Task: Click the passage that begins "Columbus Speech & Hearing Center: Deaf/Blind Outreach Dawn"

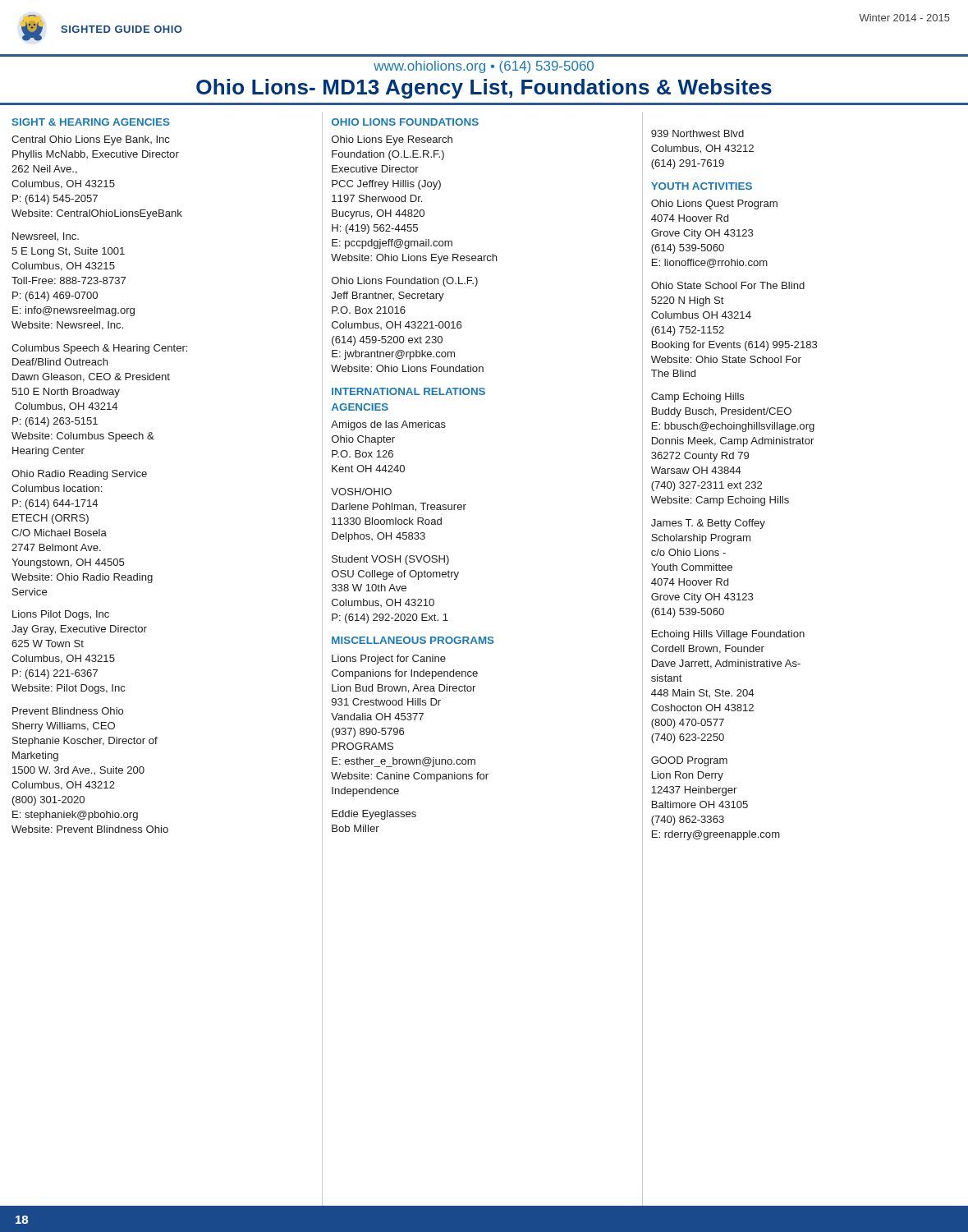Action: [x=100, y=399]
